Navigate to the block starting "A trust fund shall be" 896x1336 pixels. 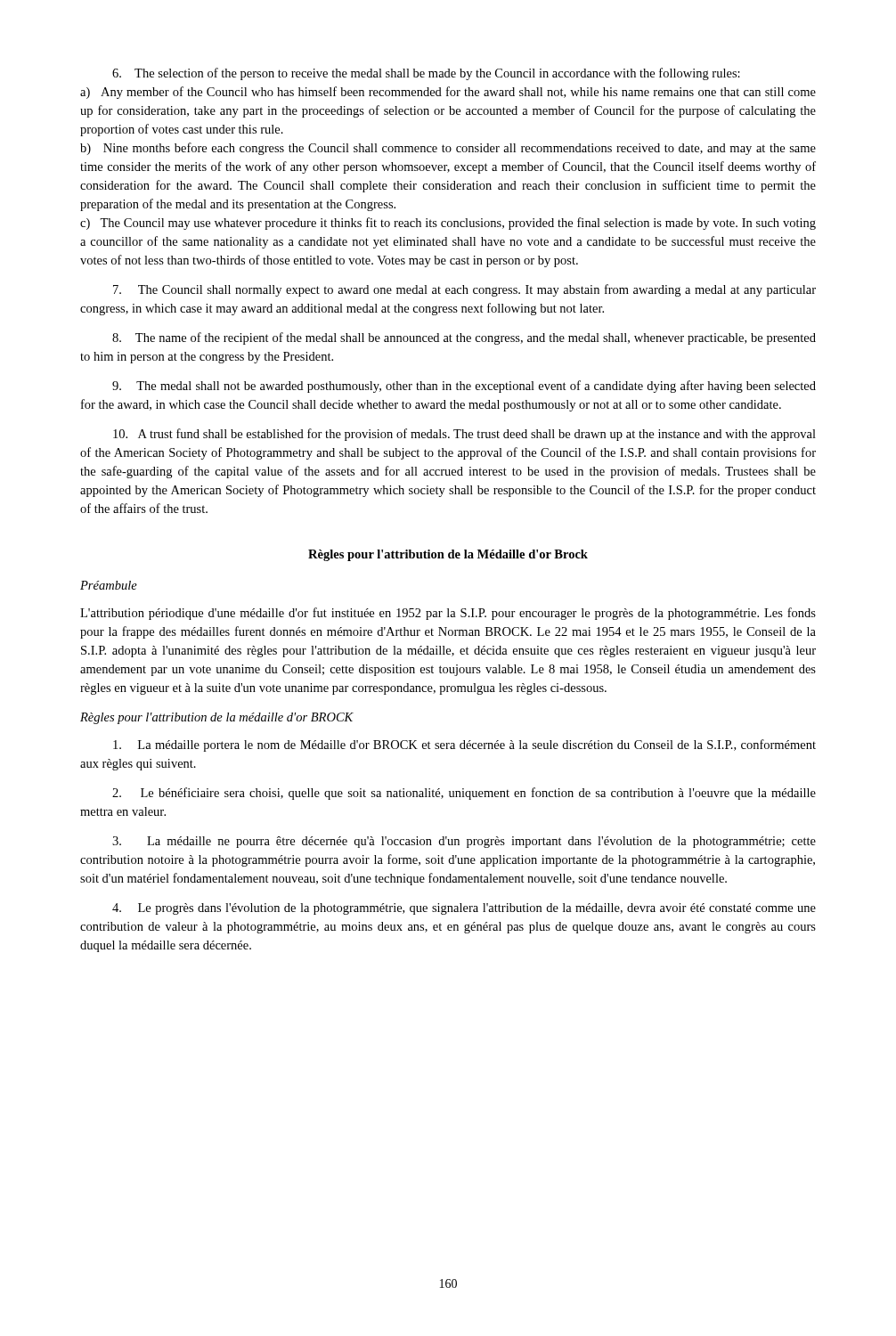448,471
